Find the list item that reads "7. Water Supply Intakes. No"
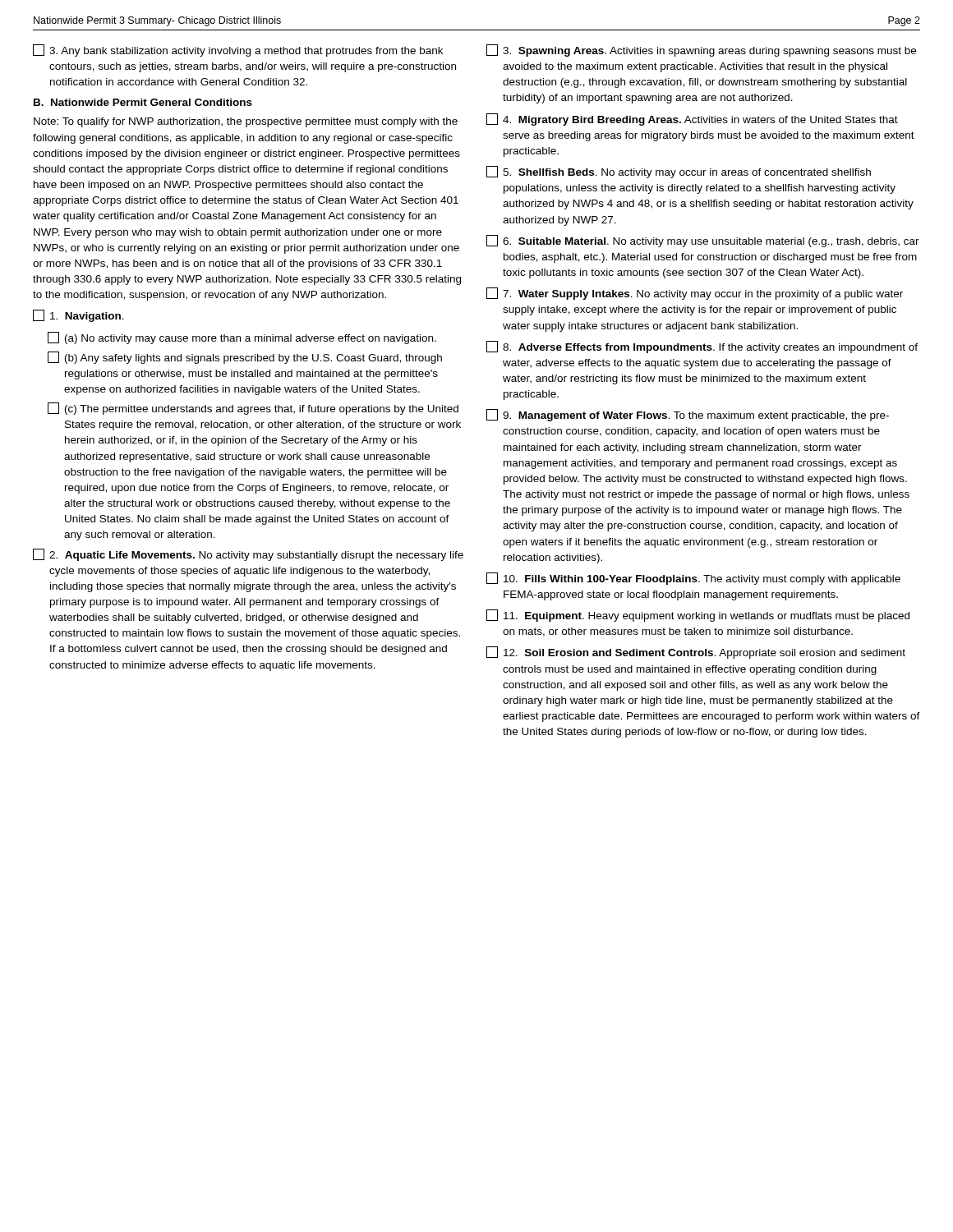Image resolution: width=953 pixels, height=1232 pixels. coord(703,310)
